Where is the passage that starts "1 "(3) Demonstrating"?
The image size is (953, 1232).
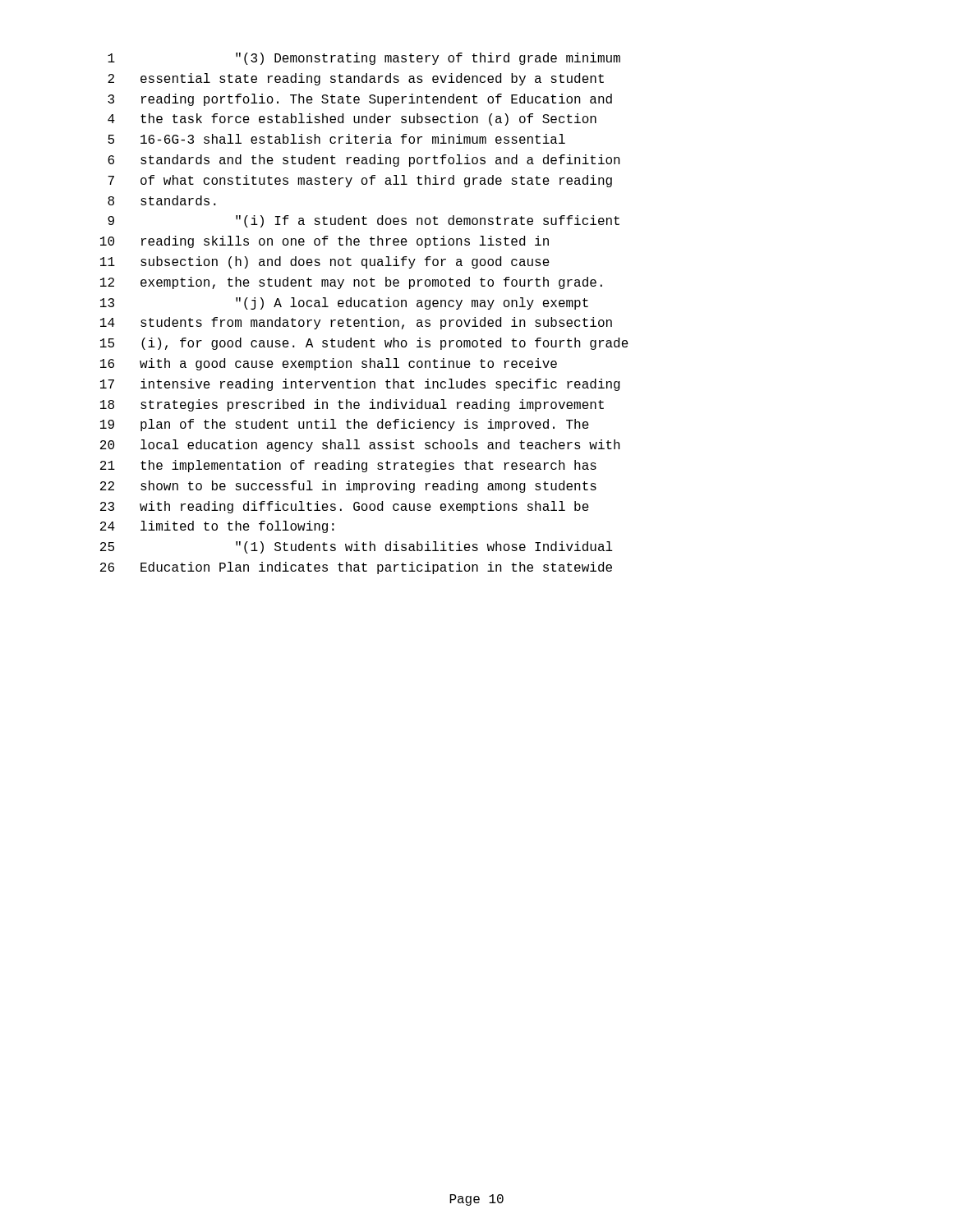(x=476, y=131)
